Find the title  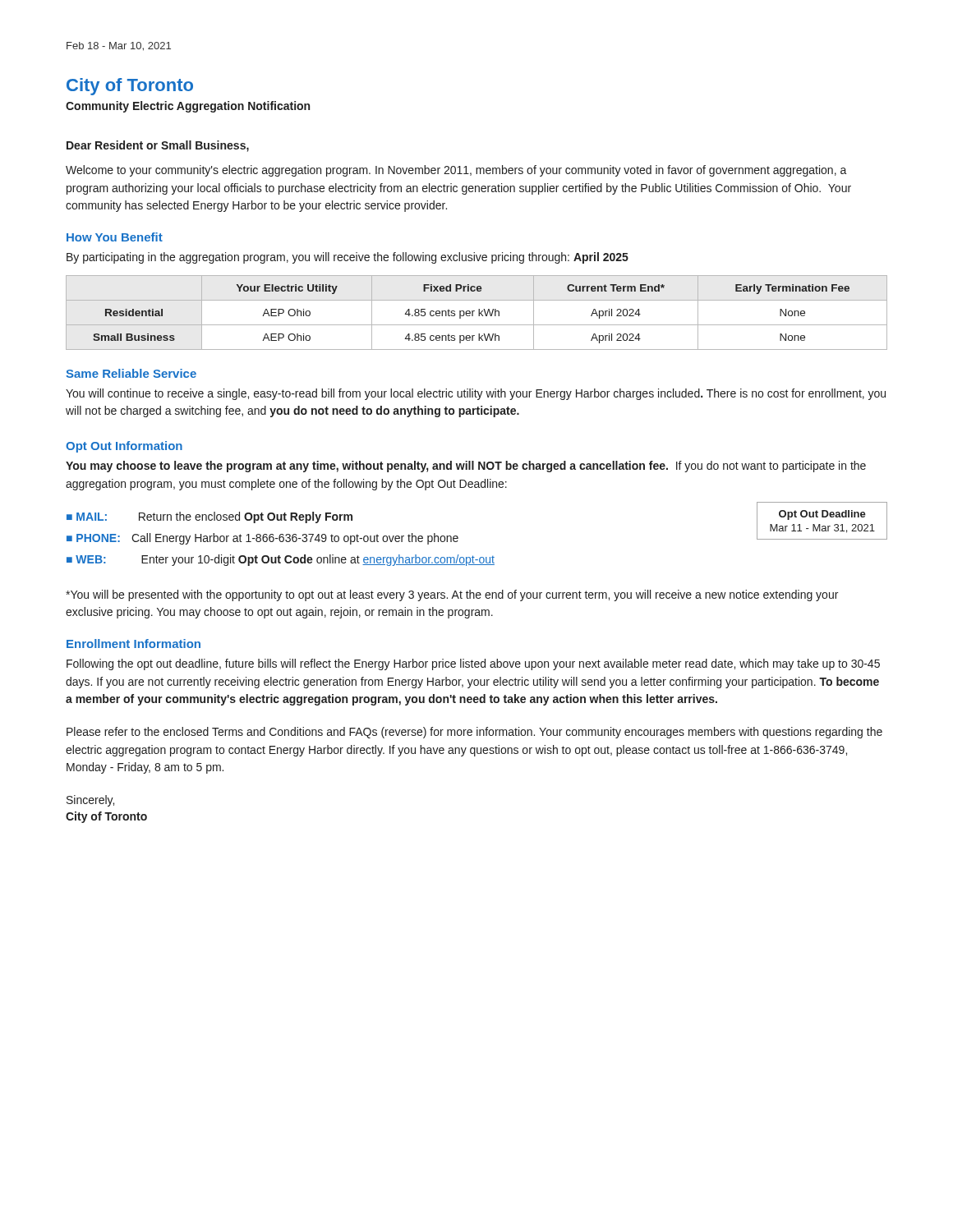click(130, 85)
